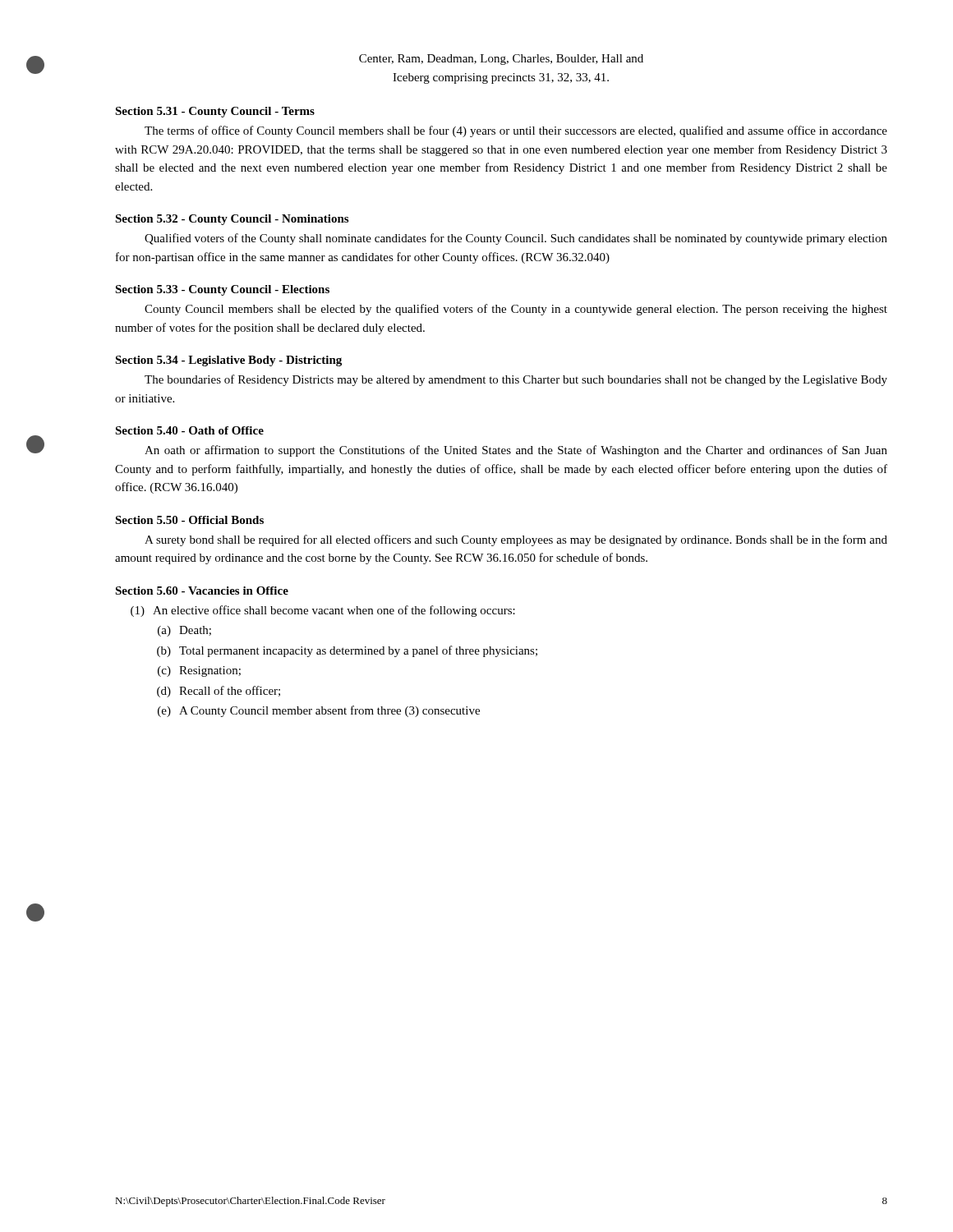Locate the region starting "Section 5.40 - Oath of"

(x=189, y=430)
